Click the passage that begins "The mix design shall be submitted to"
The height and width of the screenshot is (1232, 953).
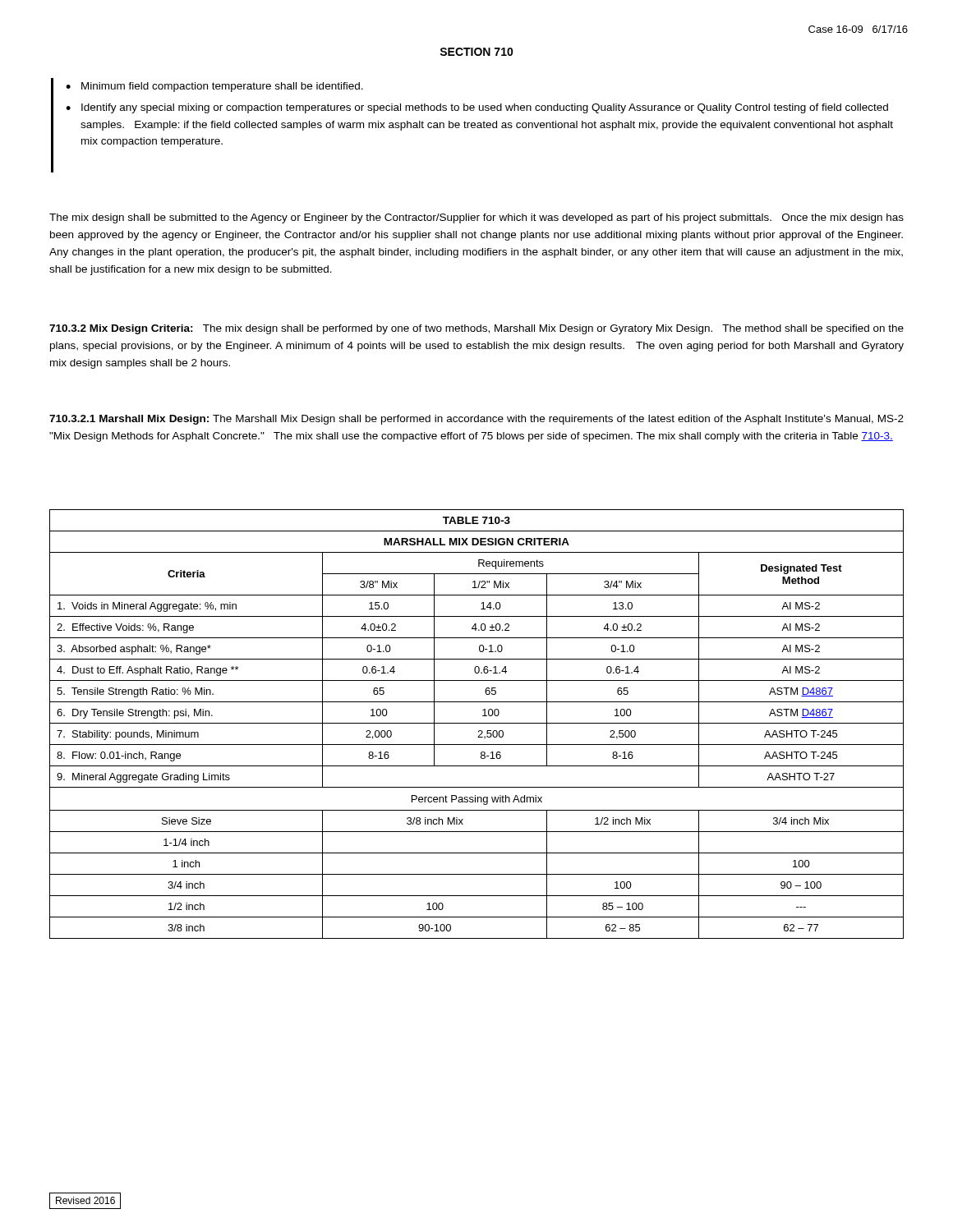(x=476, y=243)
